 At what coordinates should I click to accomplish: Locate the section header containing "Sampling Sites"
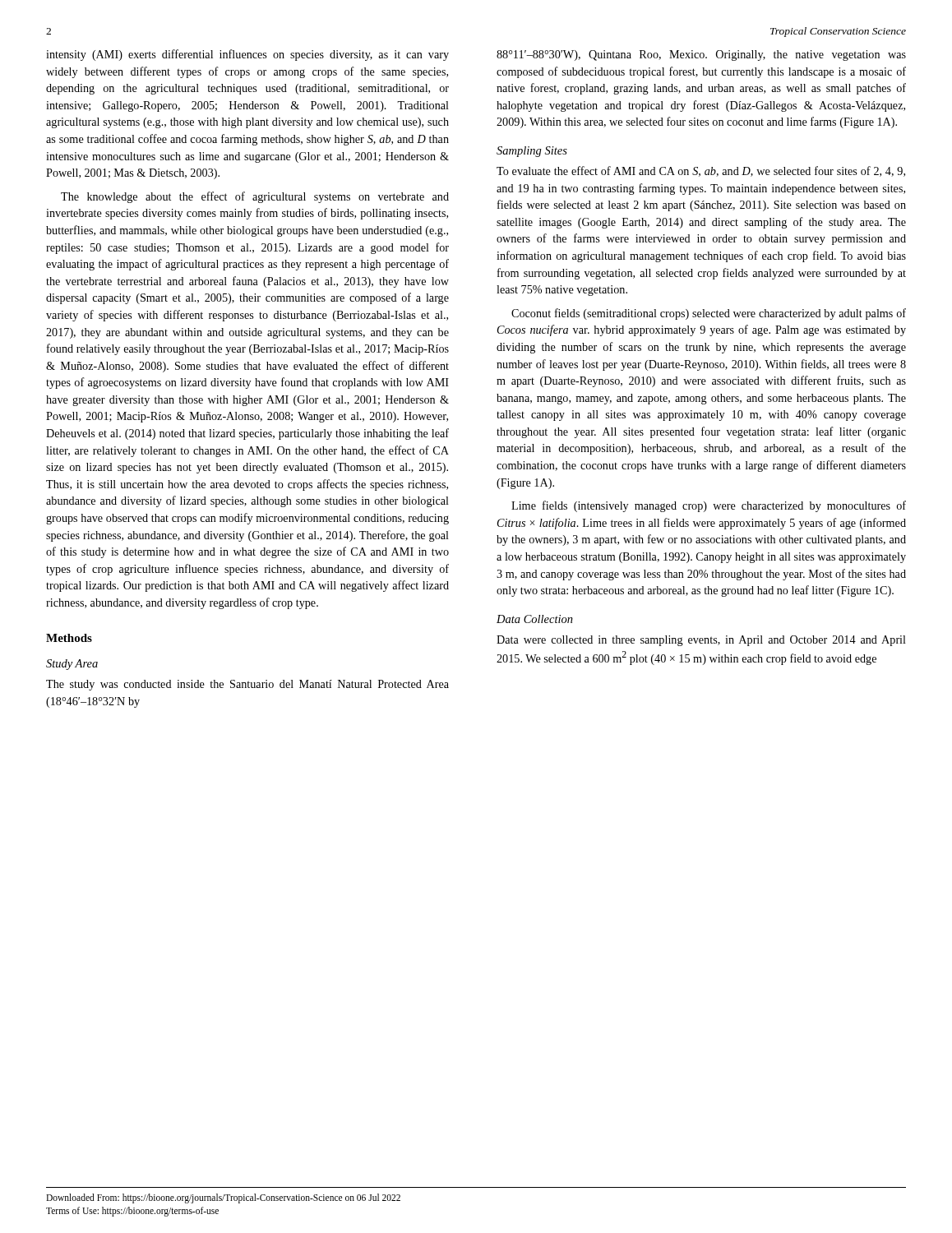tap(532, 150)
